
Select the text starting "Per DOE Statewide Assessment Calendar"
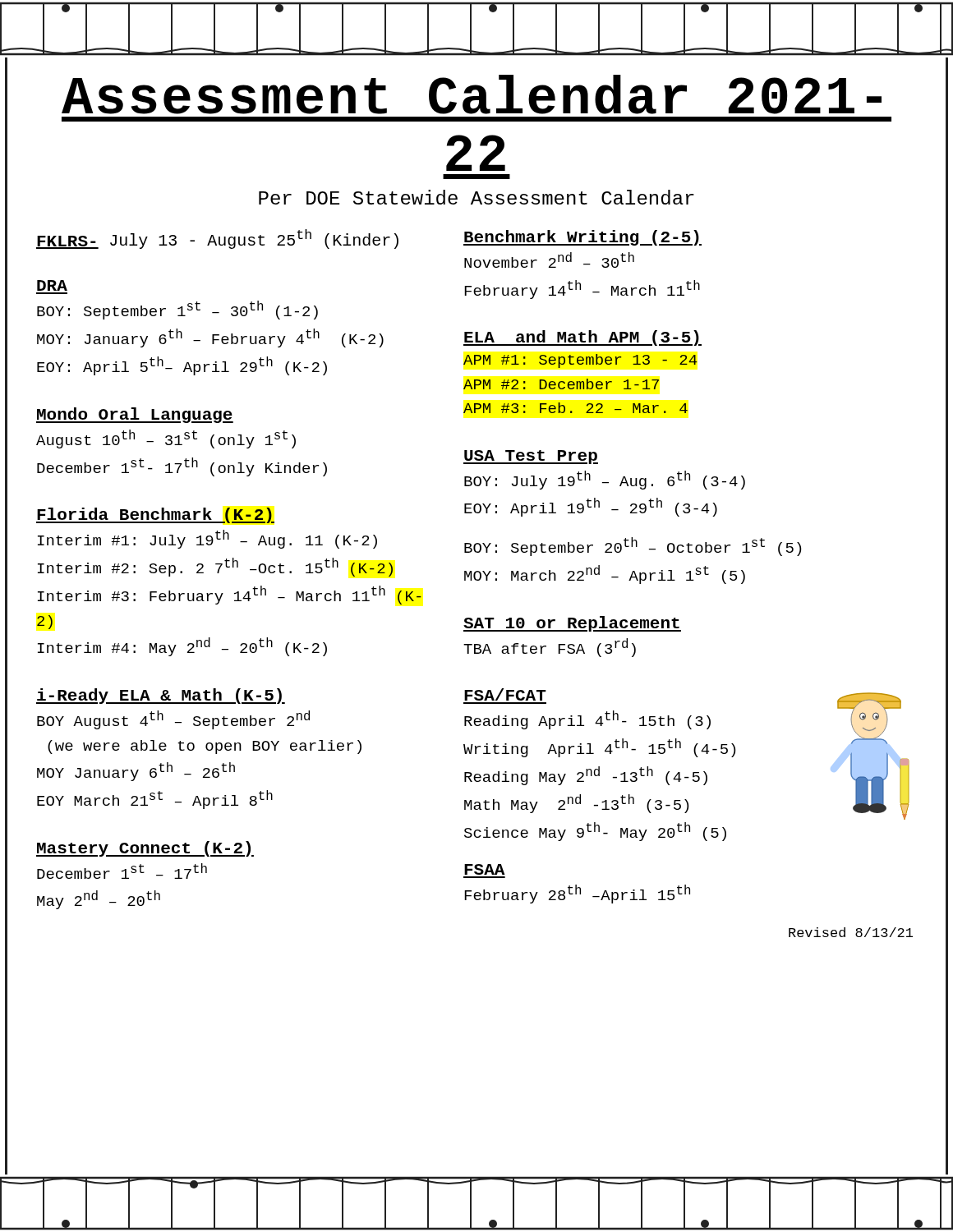[476, 199]
